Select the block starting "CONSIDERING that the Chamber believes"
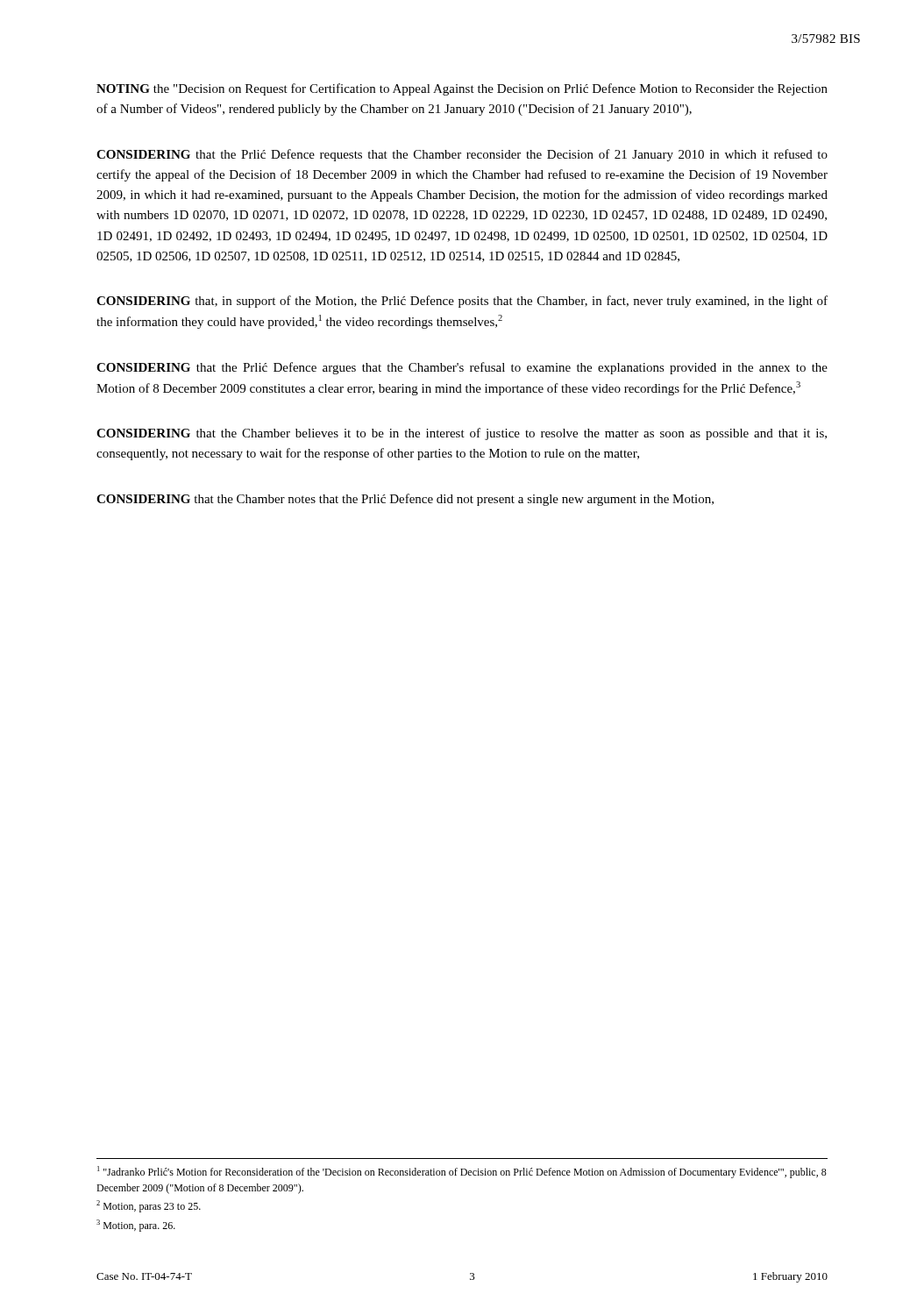The image size is (924, 1315). pyautogui.click(x=462, y=443)
